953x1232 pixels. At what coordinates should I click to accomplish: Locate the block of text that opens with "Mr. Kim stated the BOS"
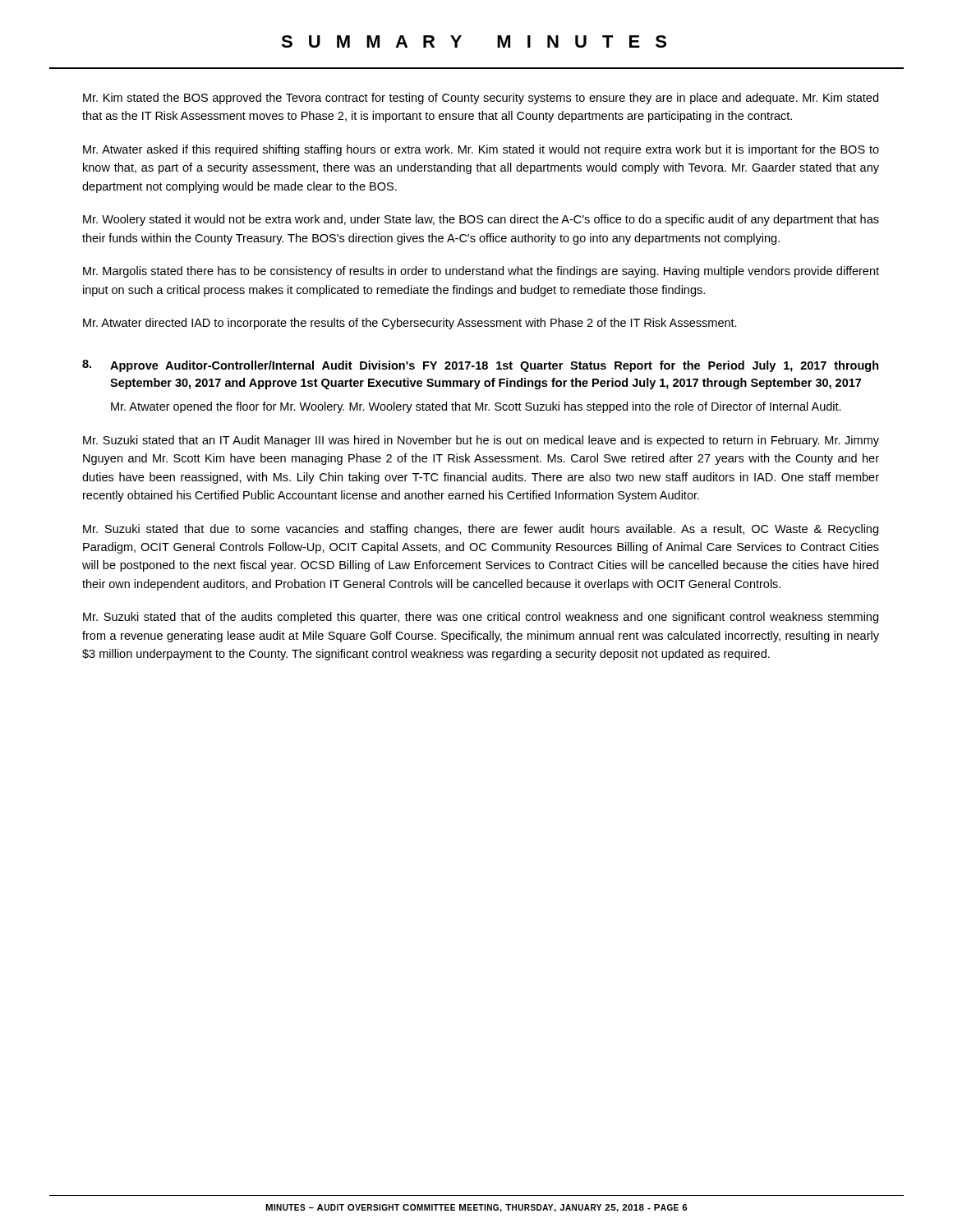pos(481,107)
